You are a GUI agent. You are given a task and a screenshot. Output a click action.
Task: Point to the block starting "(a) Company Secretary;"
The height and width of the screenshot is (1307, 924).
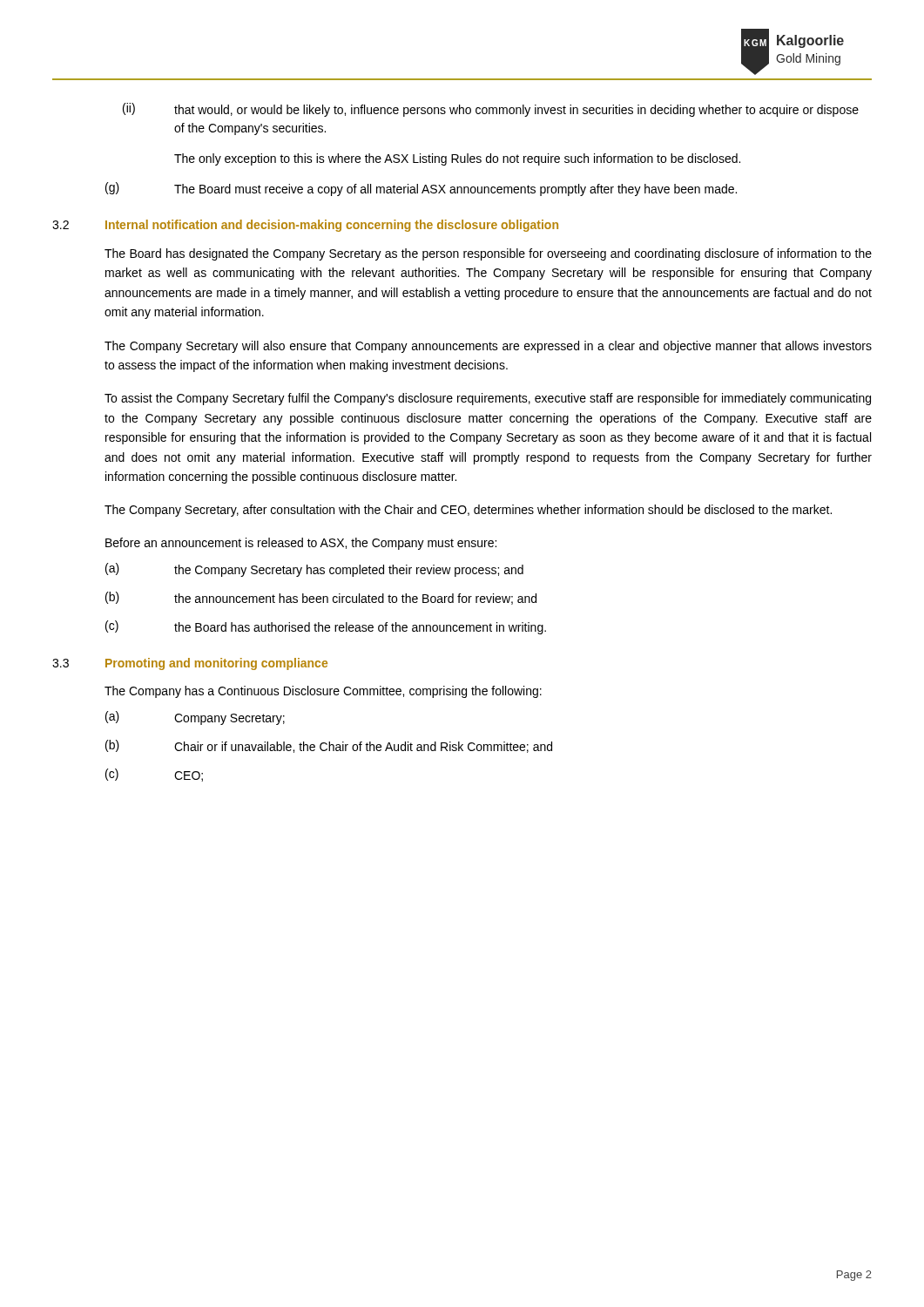(x=195, y=718)
